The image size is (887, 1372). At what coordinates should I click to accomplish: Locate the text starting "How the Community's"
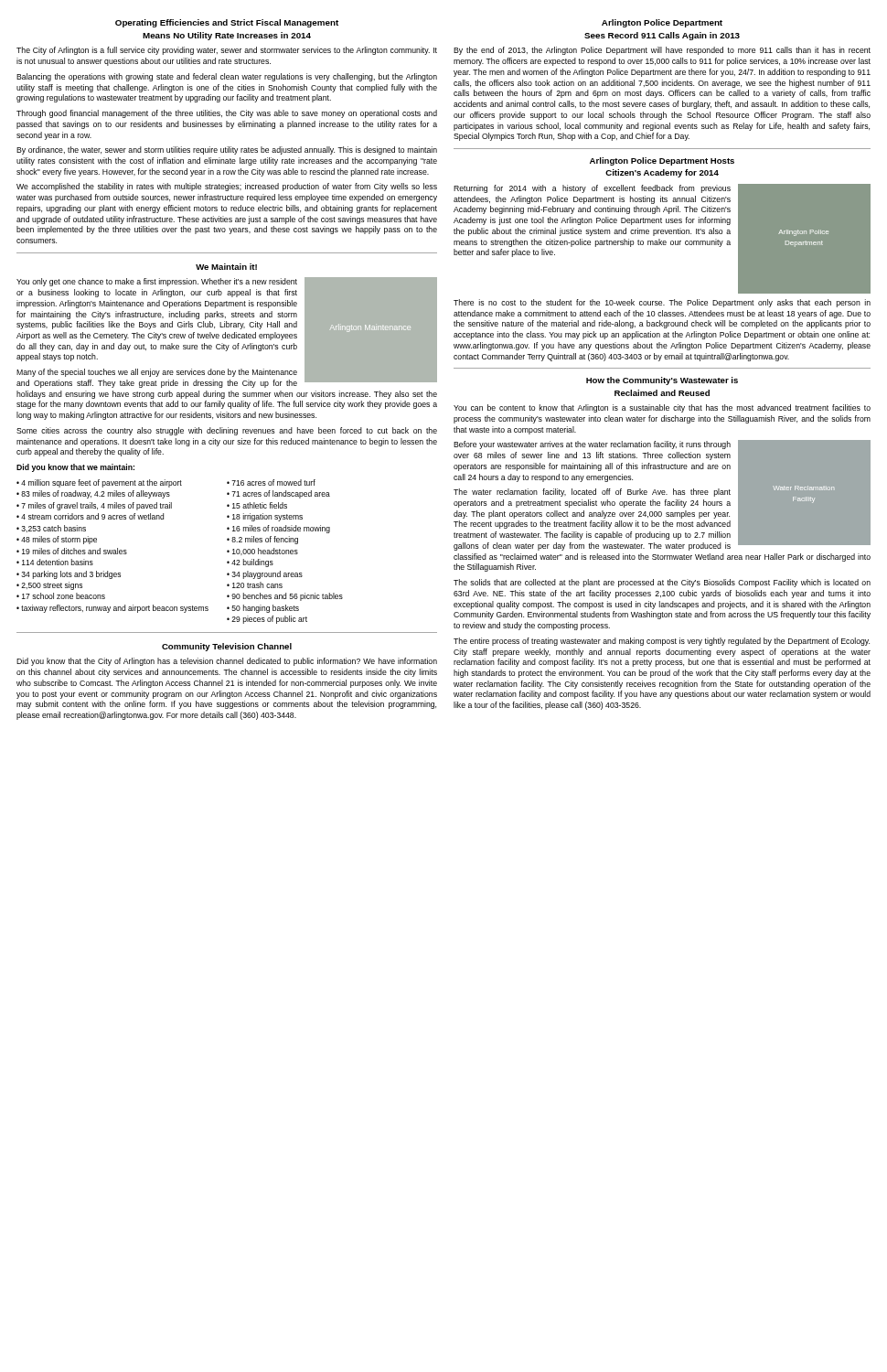[662, 386]
